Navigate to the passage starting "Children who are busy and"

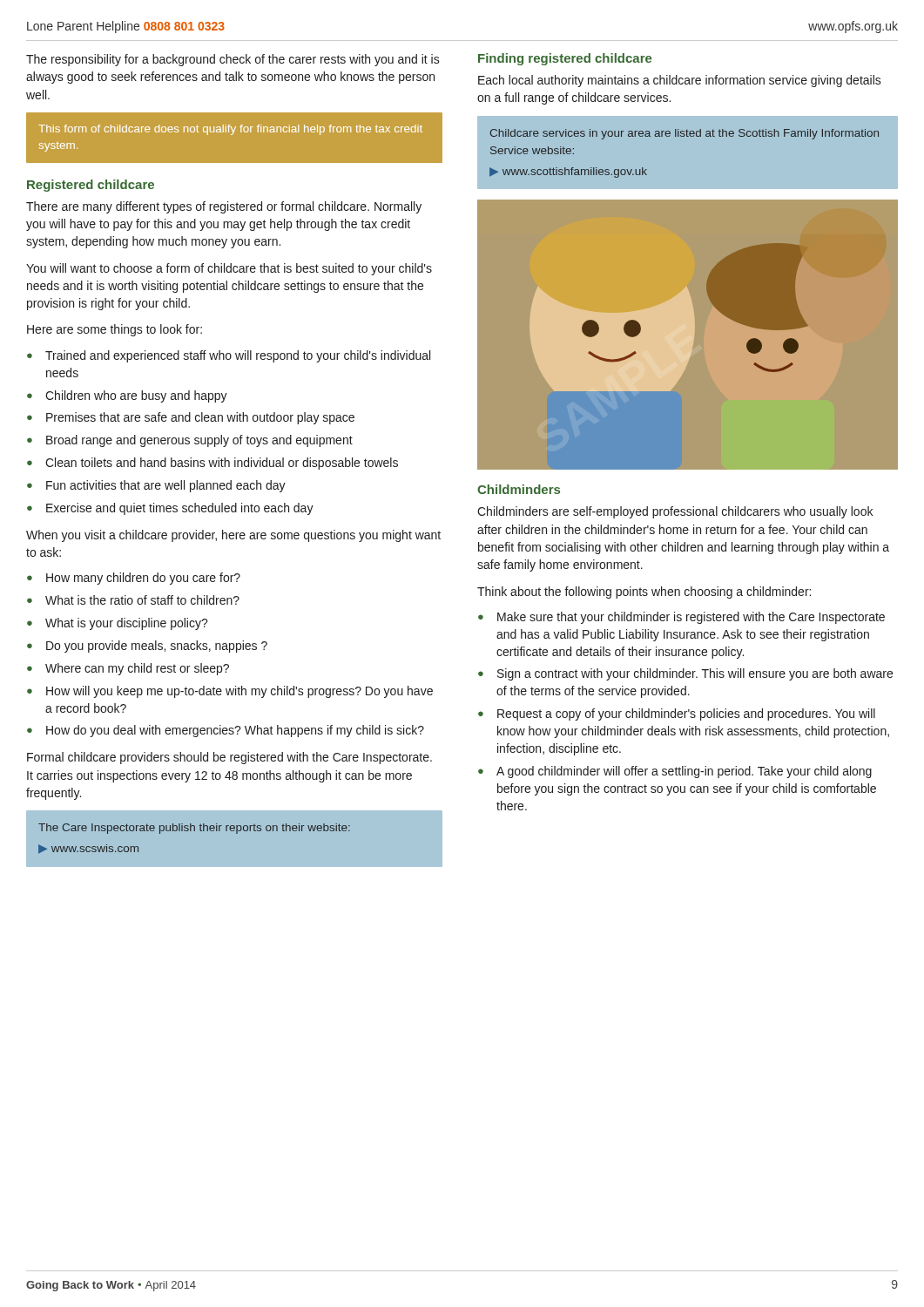[136, 395]
